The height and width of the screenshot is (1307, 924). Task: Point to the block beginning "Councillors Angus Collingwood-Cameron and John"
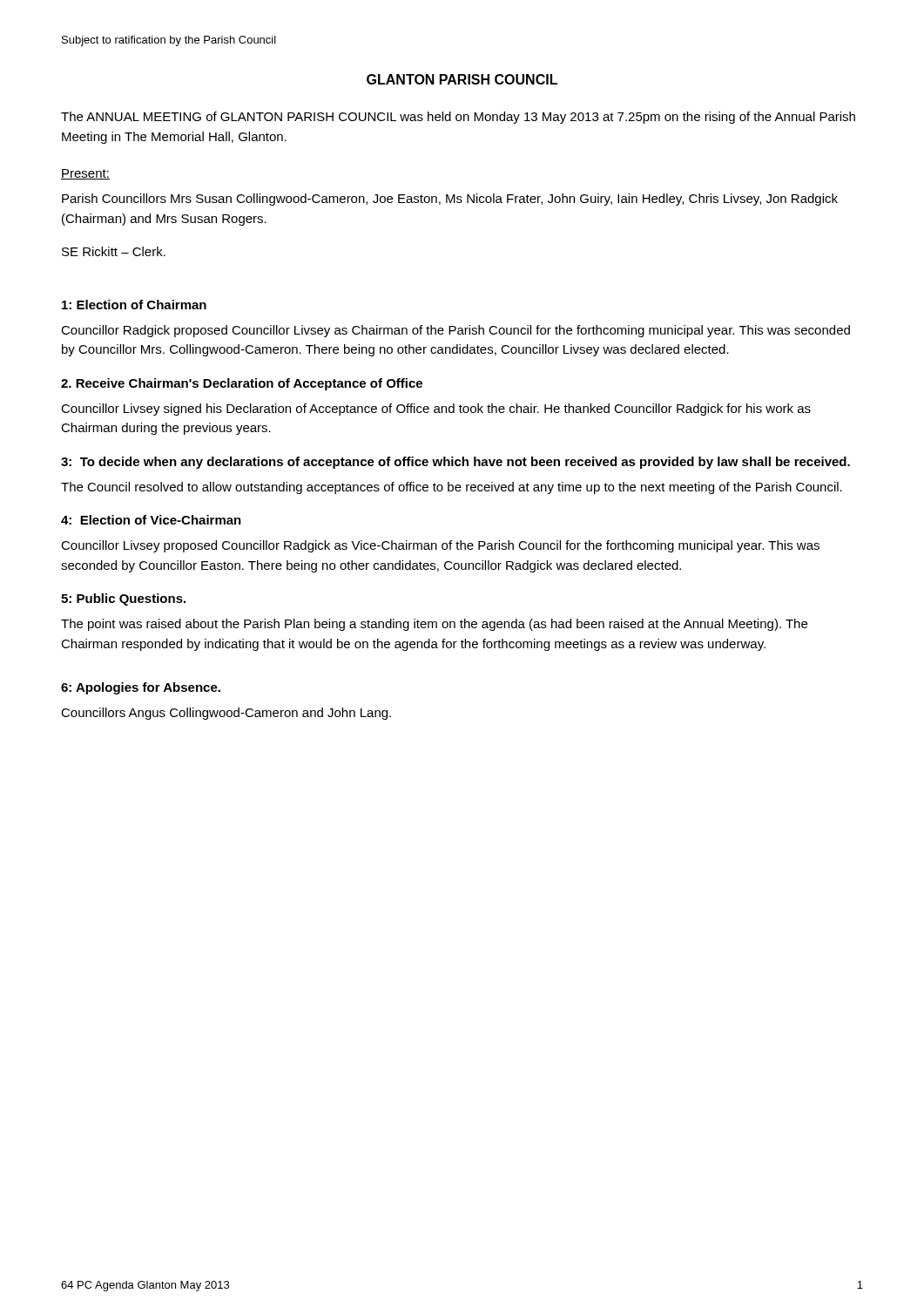pyautogui.click(x=227, y=712)
